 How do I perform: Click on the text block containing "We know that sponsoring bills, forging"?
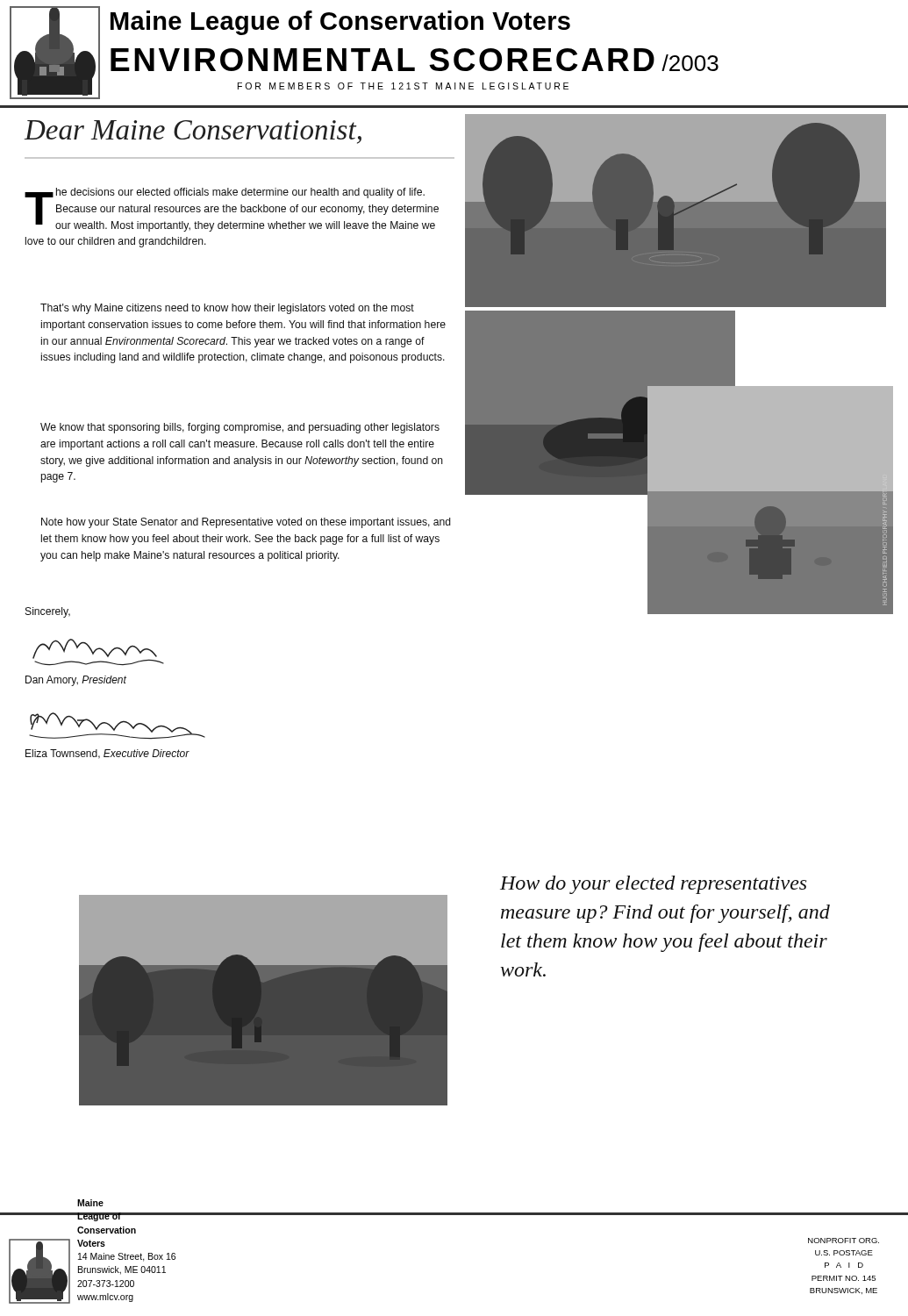click(247, 452)
